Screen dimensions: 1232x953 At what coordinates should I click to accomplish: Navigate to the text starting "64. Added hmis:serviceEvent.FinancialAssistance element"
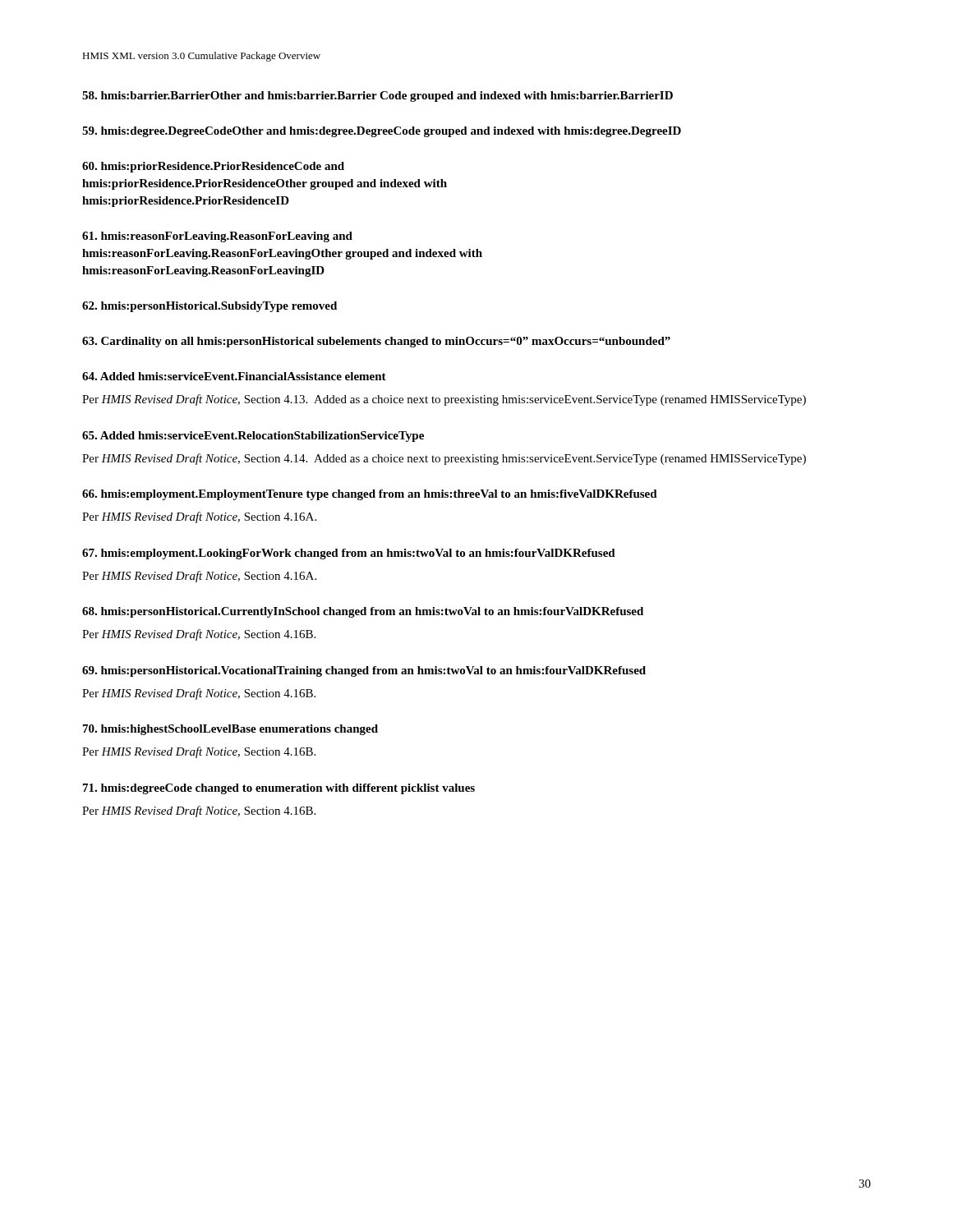(x=234, y=376)
